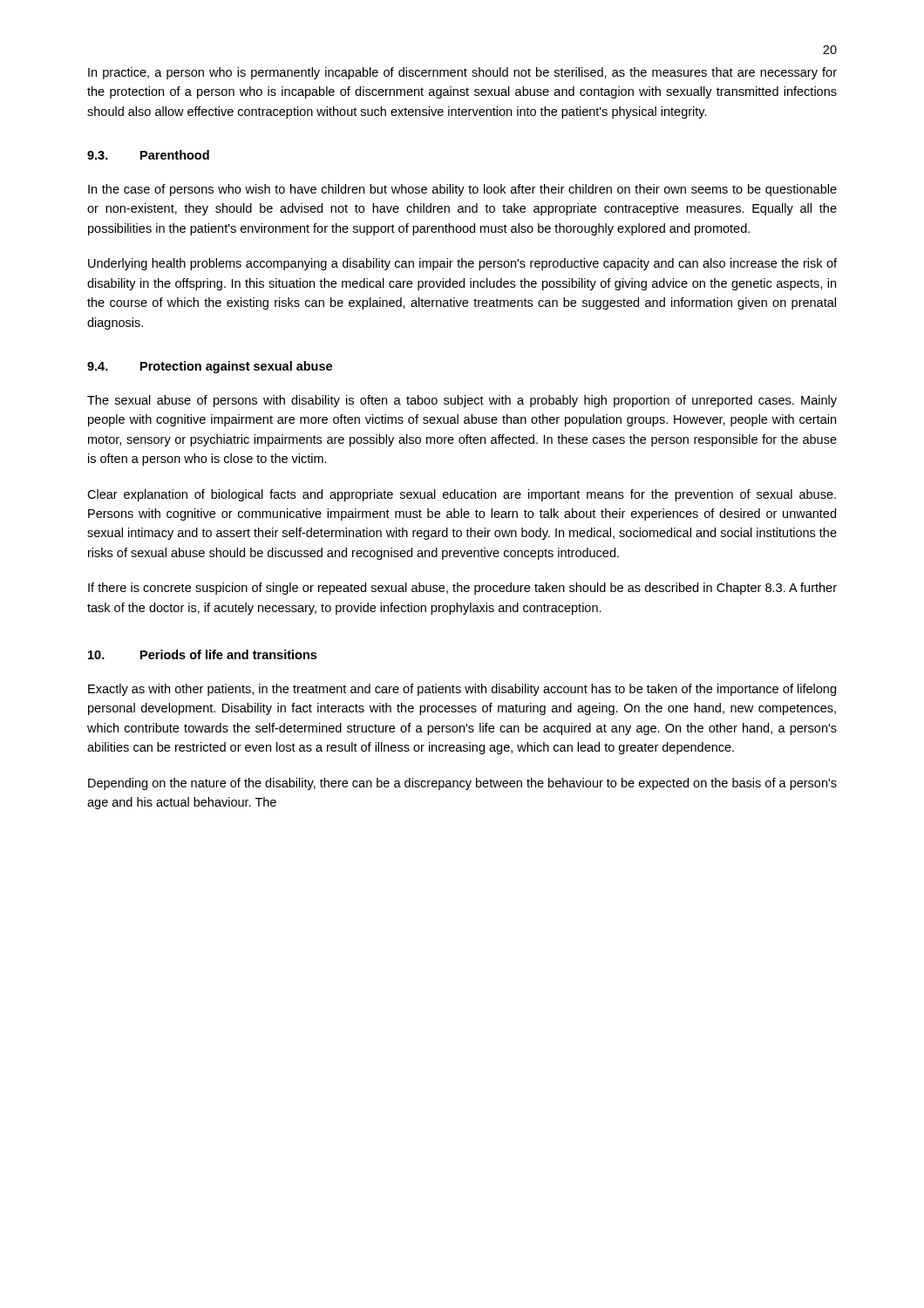This screenshot has width=924, height=1308.
Task: Point to the element starting "The sexual abuse"
Action: coord(462,429)
